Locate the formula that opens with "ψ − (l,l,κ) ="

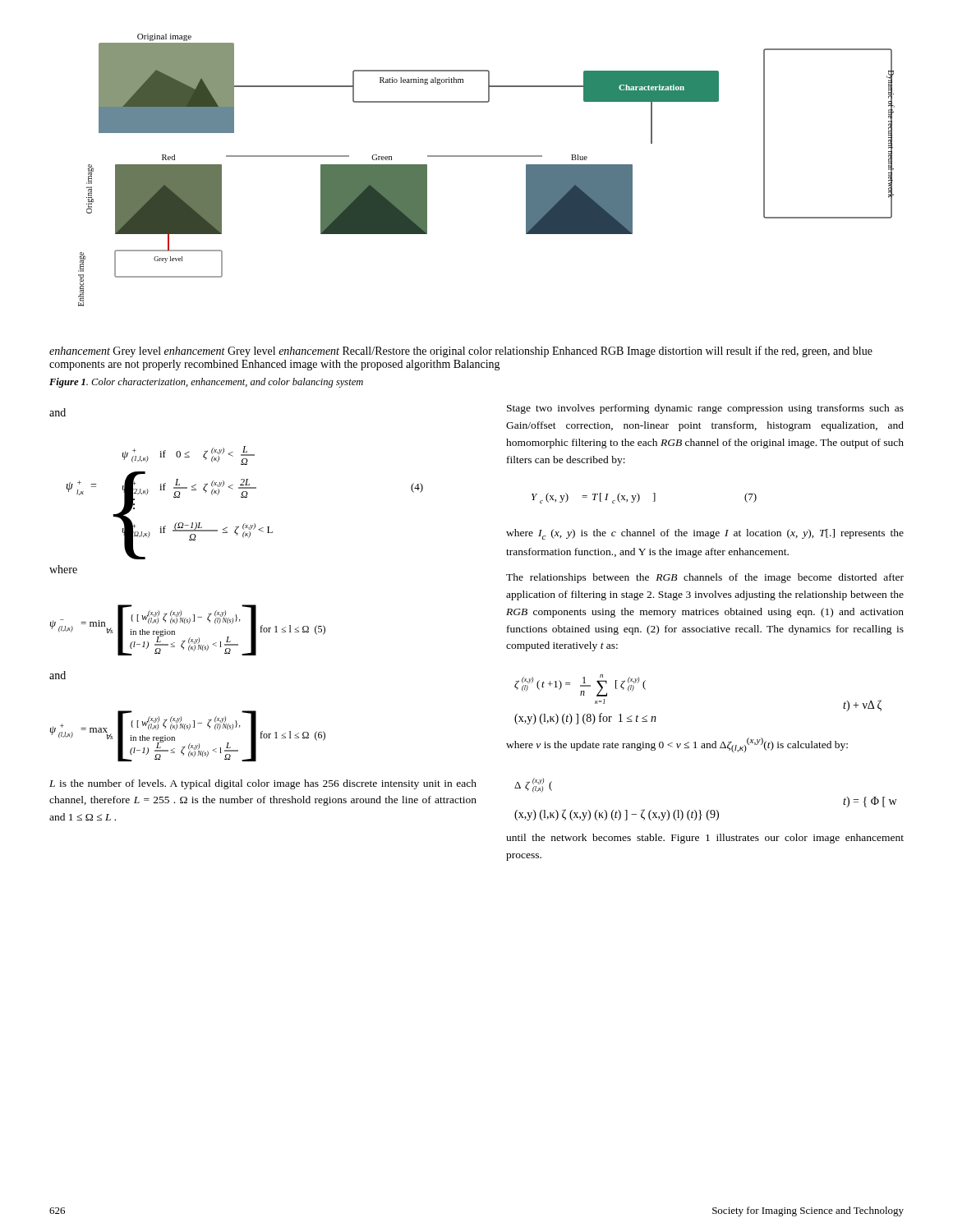pos(251,621)
